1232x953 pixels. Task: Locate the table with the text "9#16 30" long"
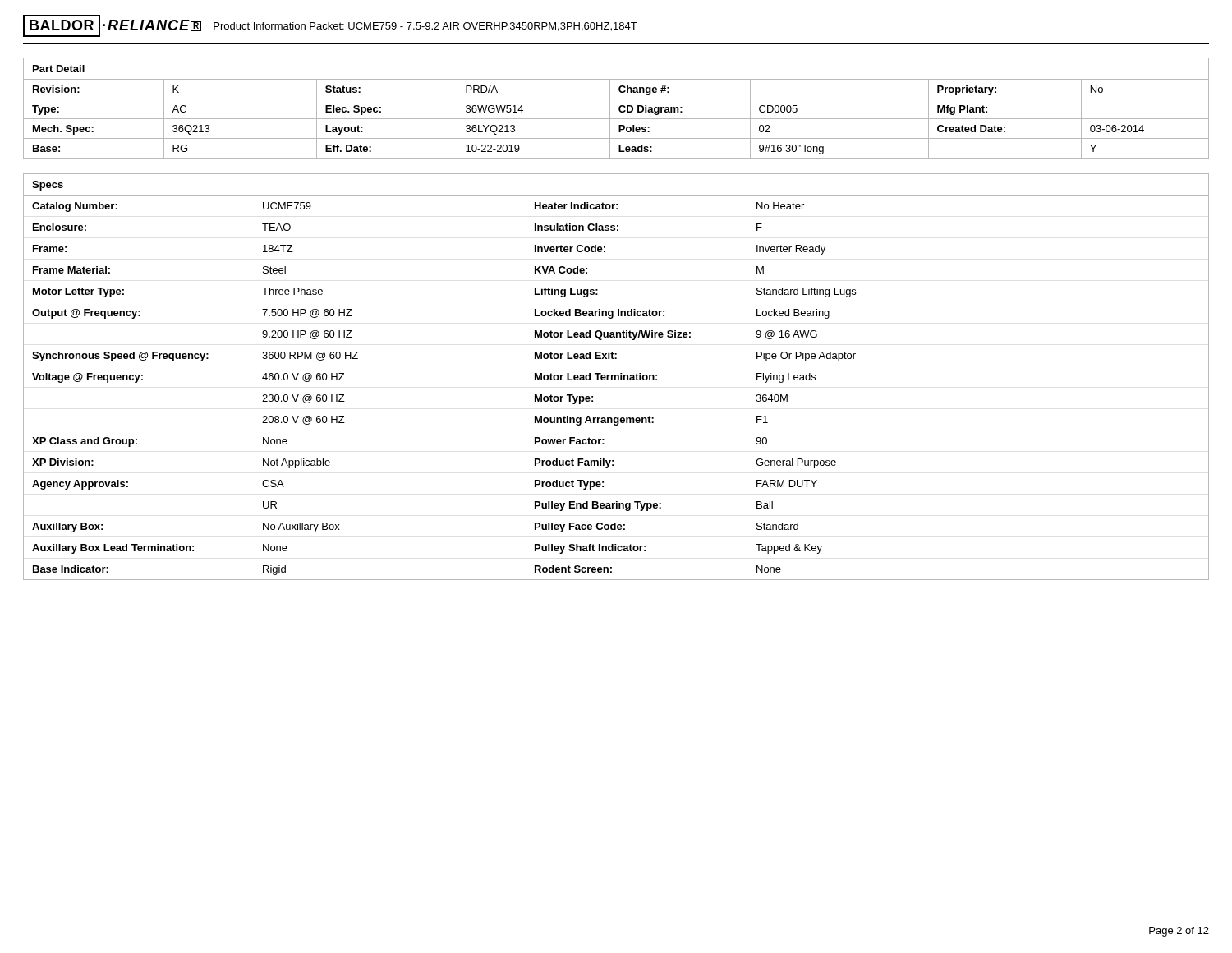[616, 108]
